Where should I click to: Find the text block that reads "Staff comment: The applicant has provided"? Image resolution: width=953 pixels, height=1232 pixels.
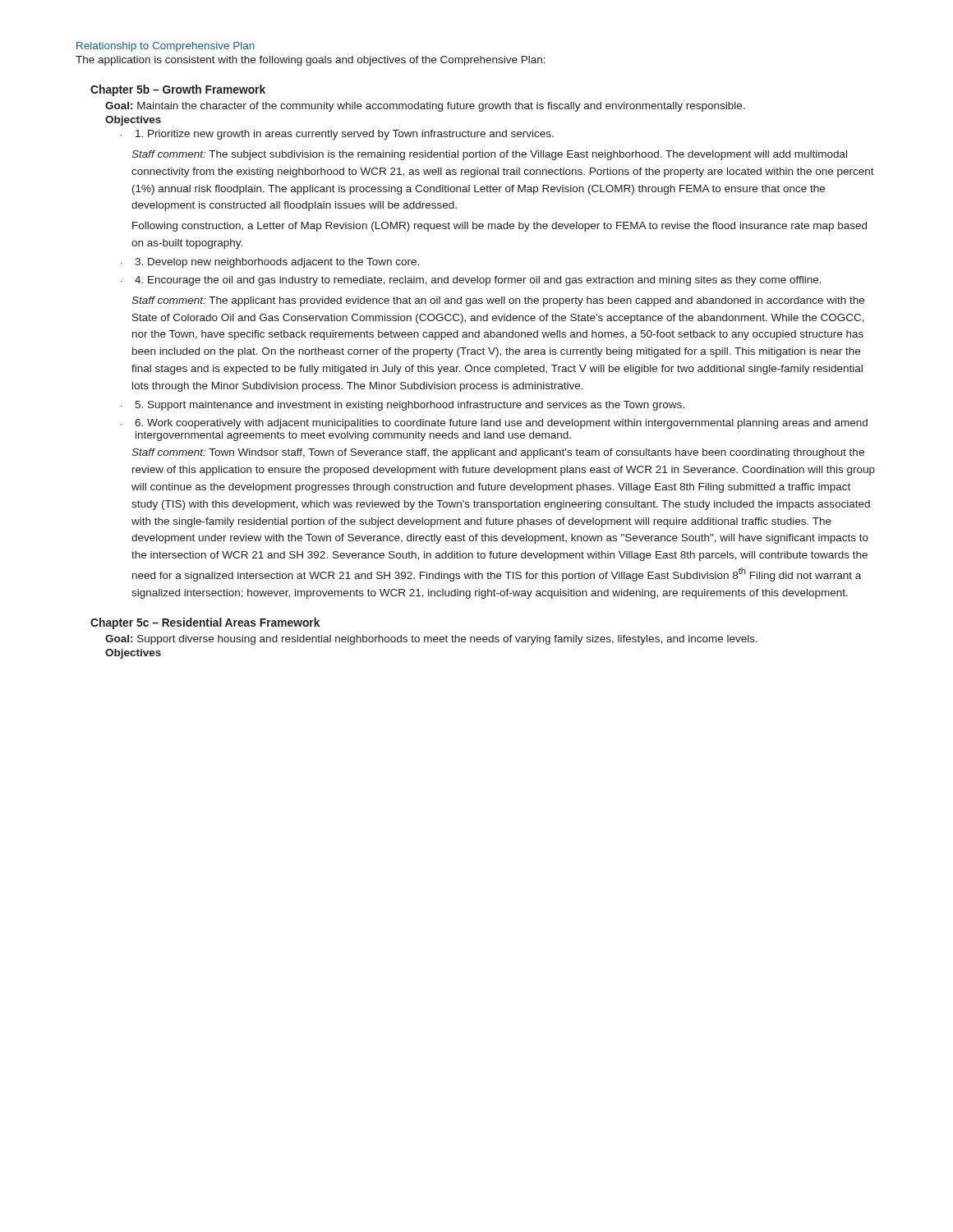pos(504,344)
